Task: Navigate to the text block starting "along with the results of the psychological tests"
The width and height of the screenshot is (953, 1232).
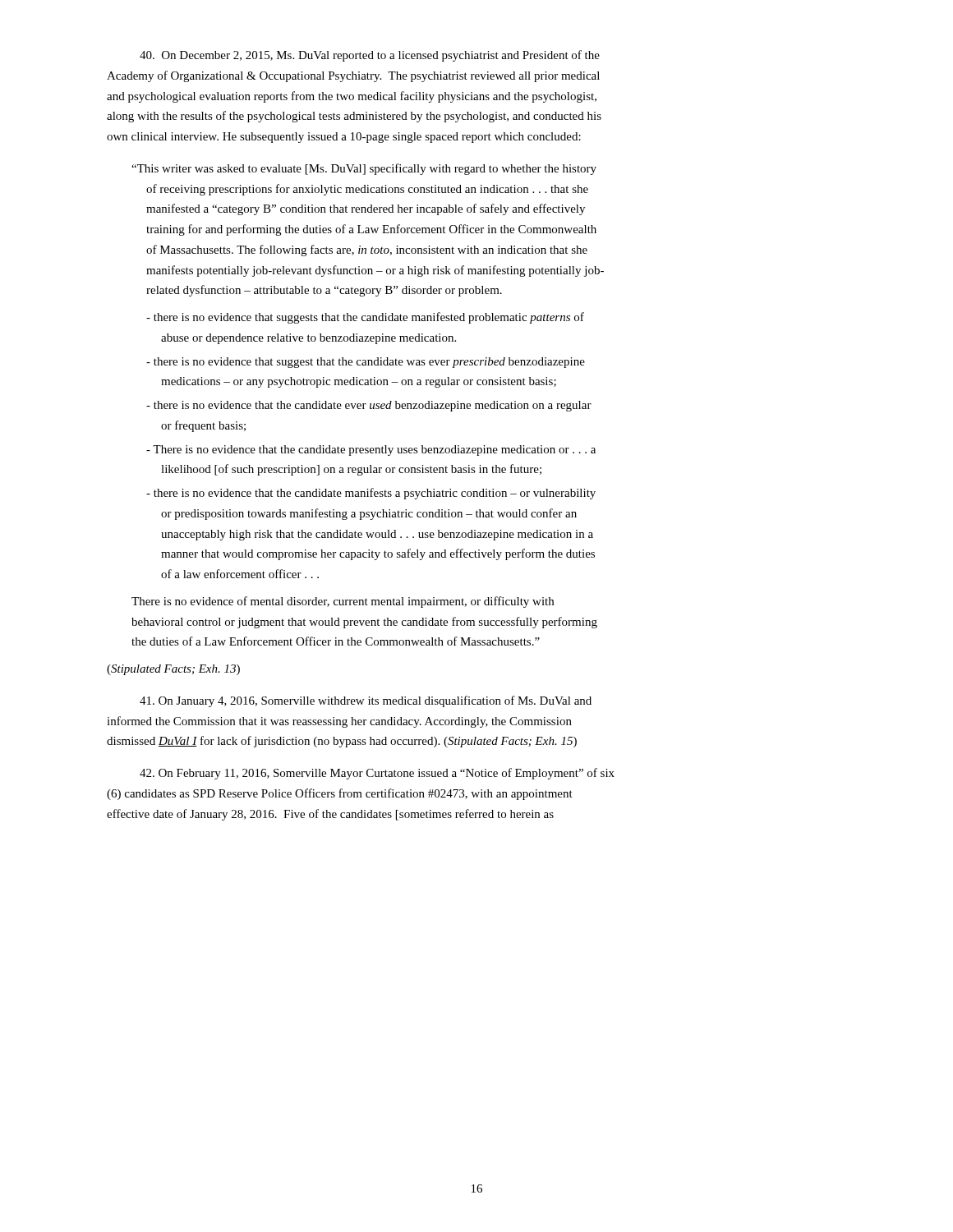Action: coord(354,116)
